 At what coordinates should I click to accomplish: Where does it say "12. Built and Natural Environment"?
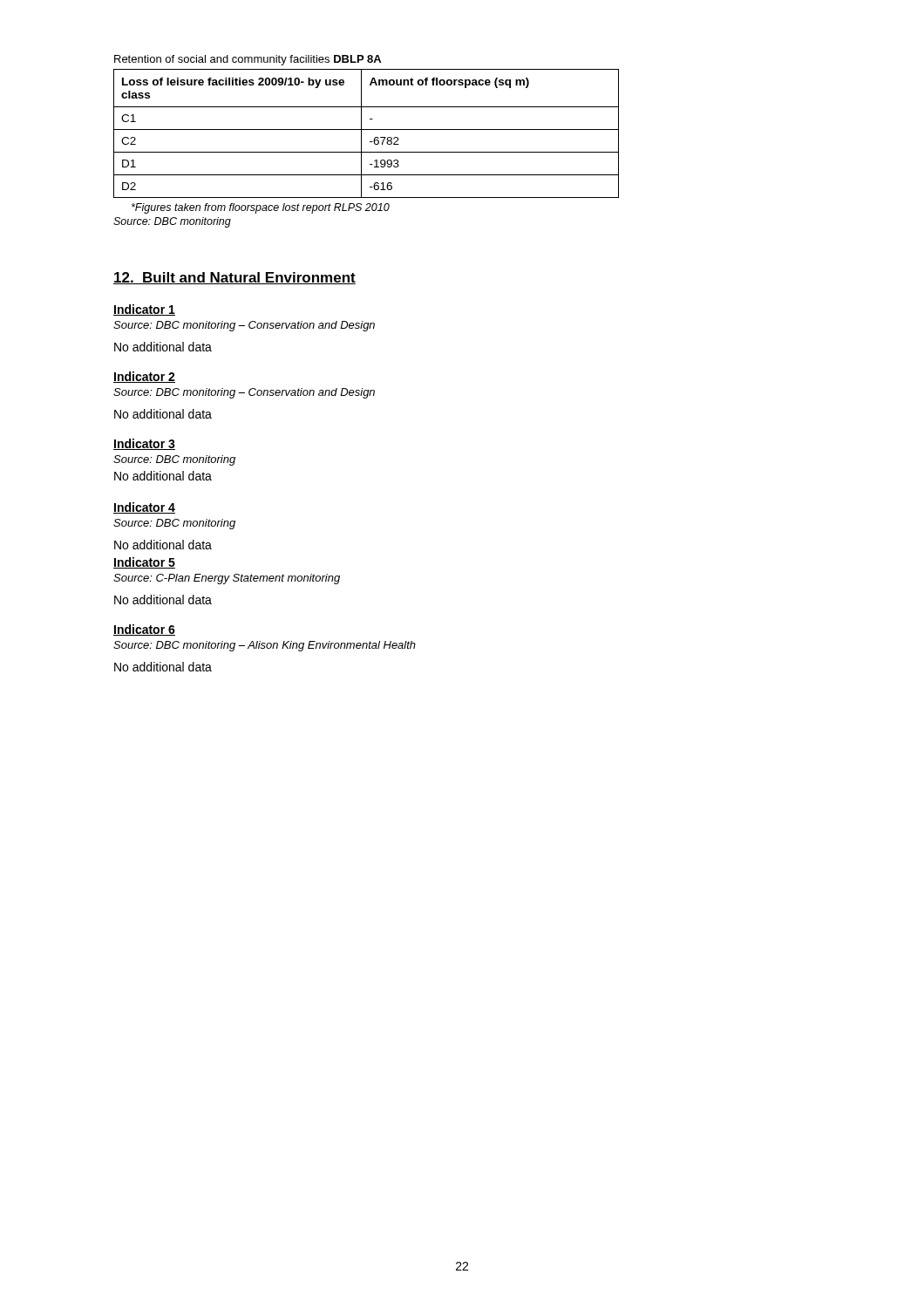(x=234, y=278)
